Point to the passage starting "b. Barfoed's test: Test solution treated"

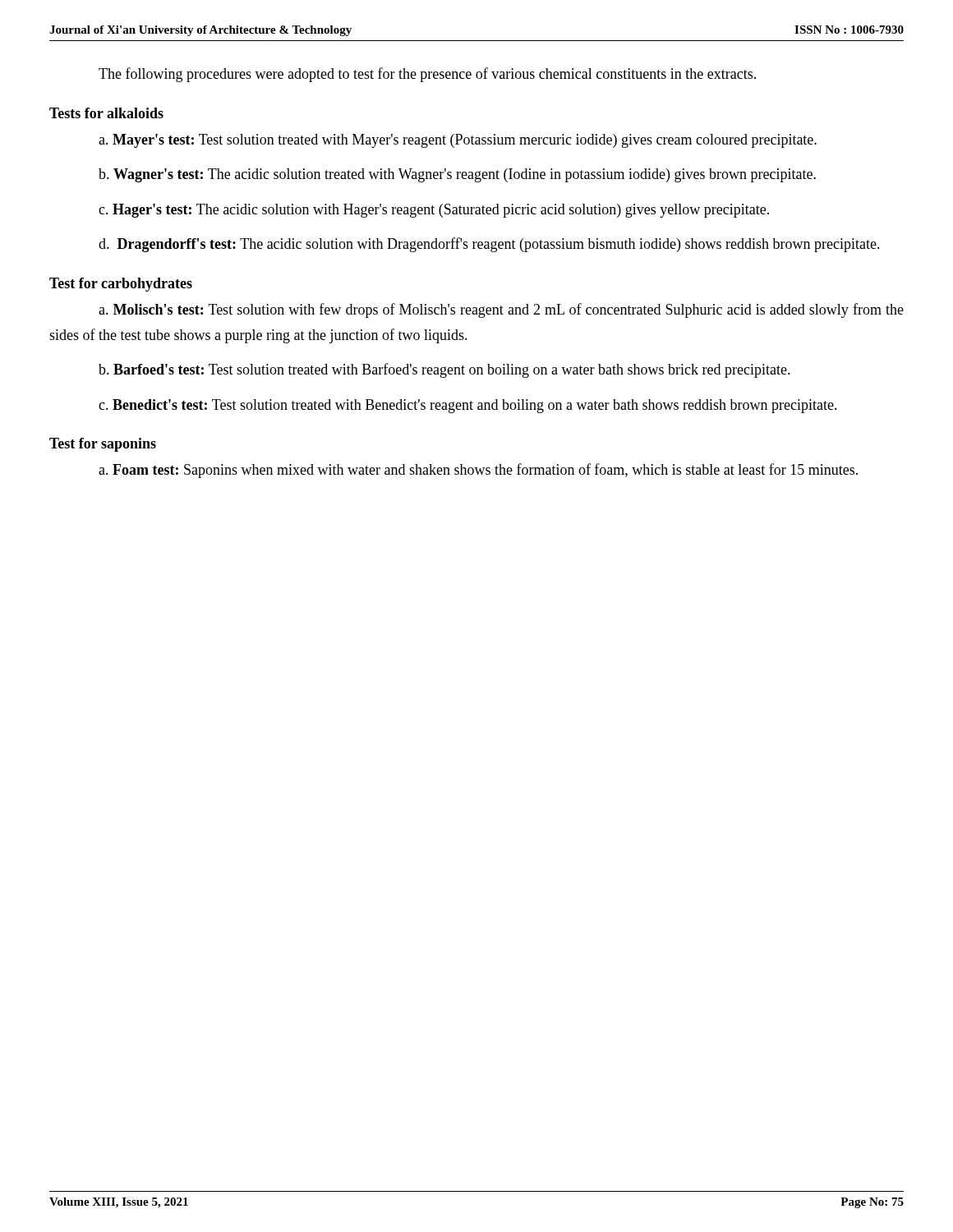pyautogui.click(x=445, y=370)
